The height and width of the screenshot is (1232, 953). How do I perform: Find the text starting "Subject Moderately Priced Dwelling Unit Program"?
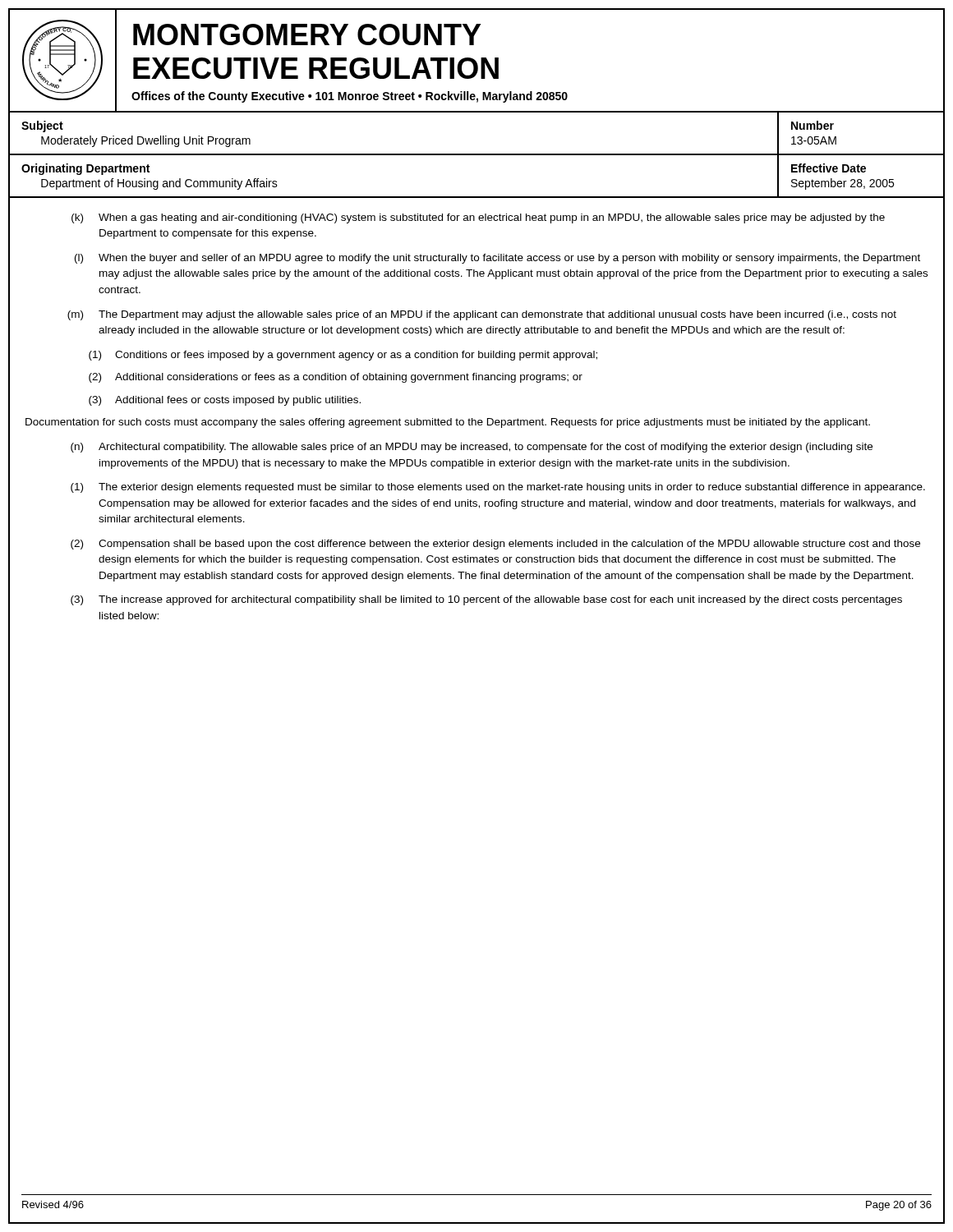tap(42, 126)
